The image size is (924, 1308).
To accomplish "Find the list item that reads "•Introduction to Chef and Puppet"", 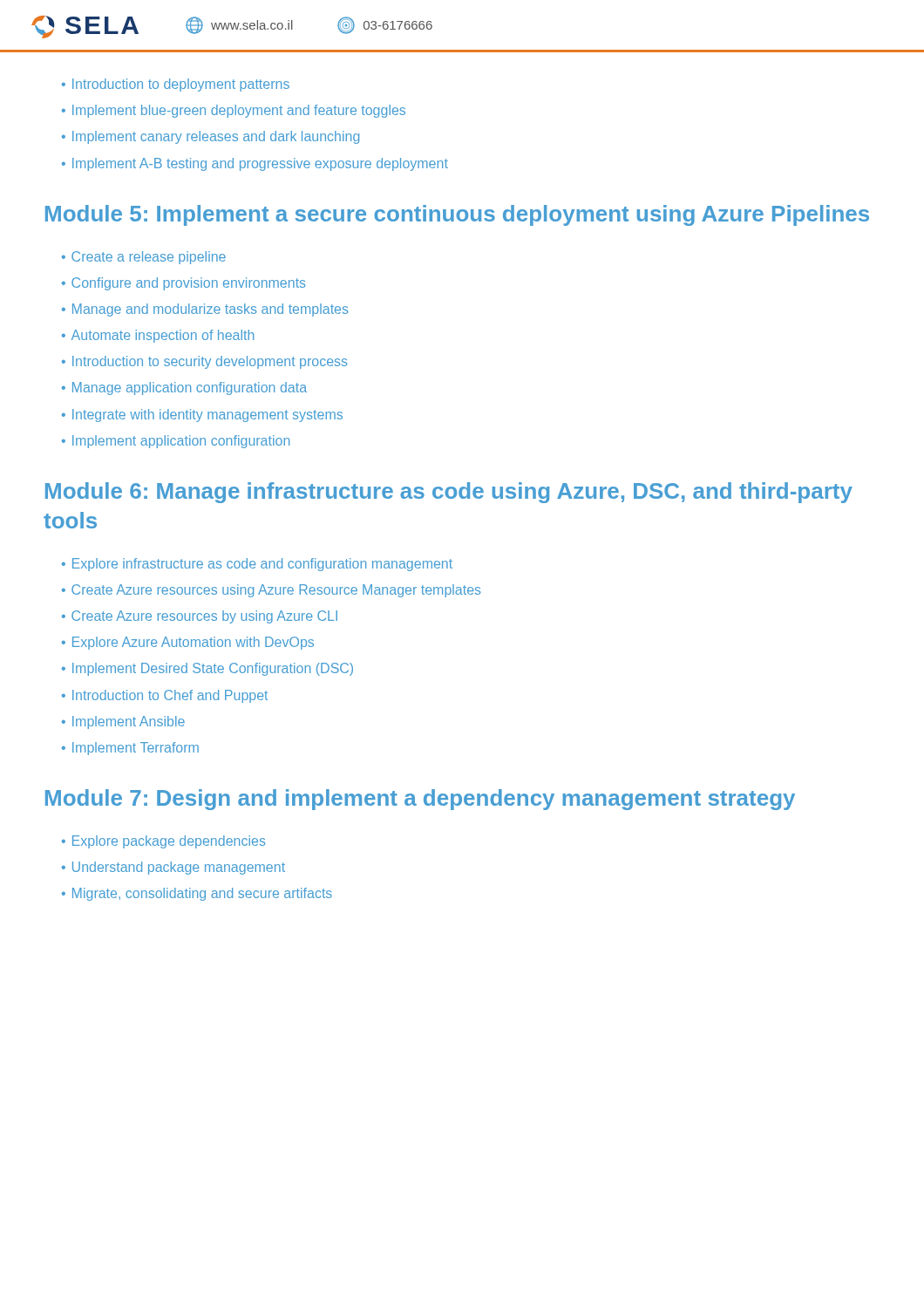I will [165, 695].
